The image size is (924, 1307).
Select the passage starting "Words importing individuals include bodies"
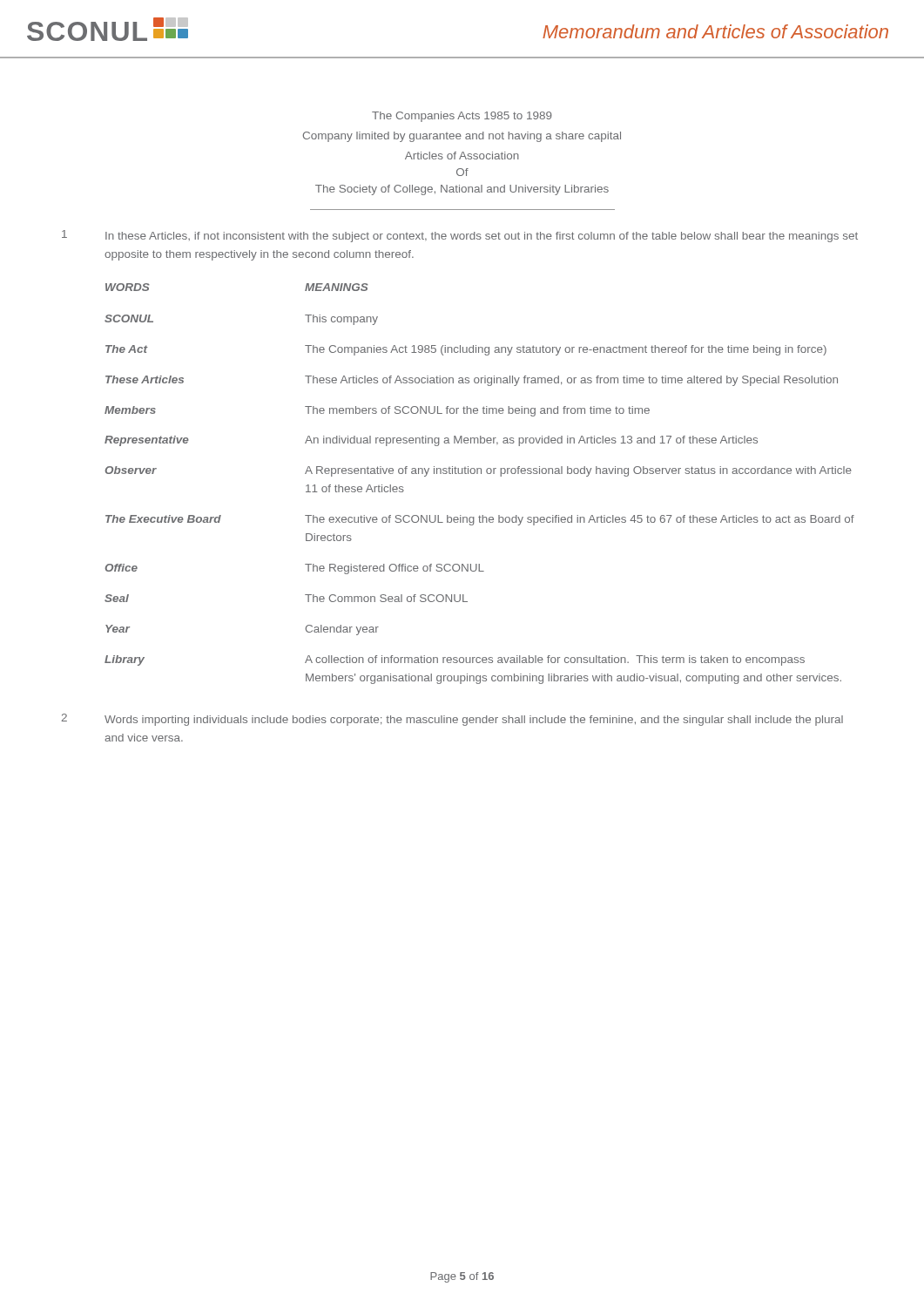(474, 728)
